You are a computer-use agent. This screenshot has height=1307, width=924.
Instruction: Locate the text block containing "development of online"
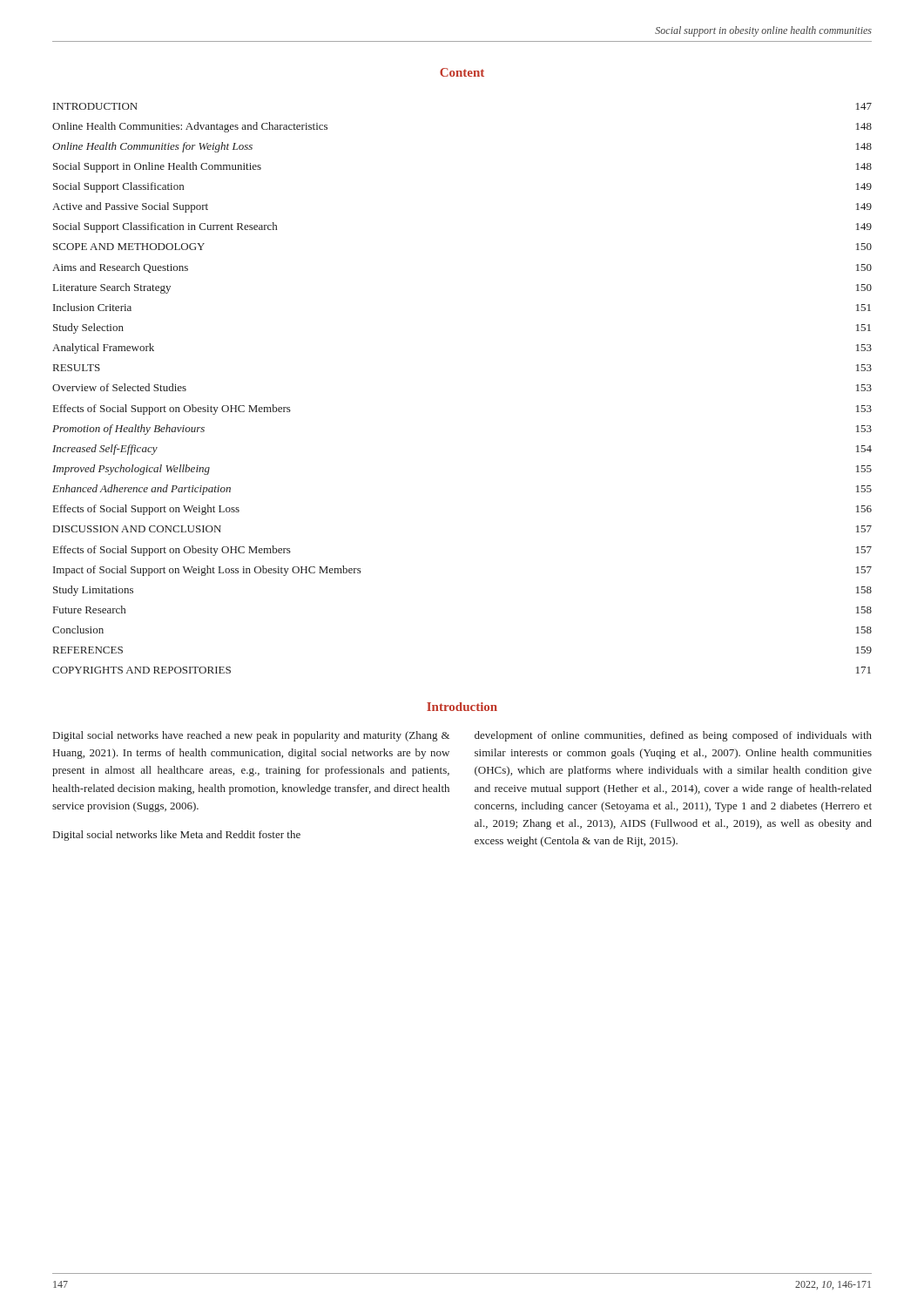click(x=673, y=788)
